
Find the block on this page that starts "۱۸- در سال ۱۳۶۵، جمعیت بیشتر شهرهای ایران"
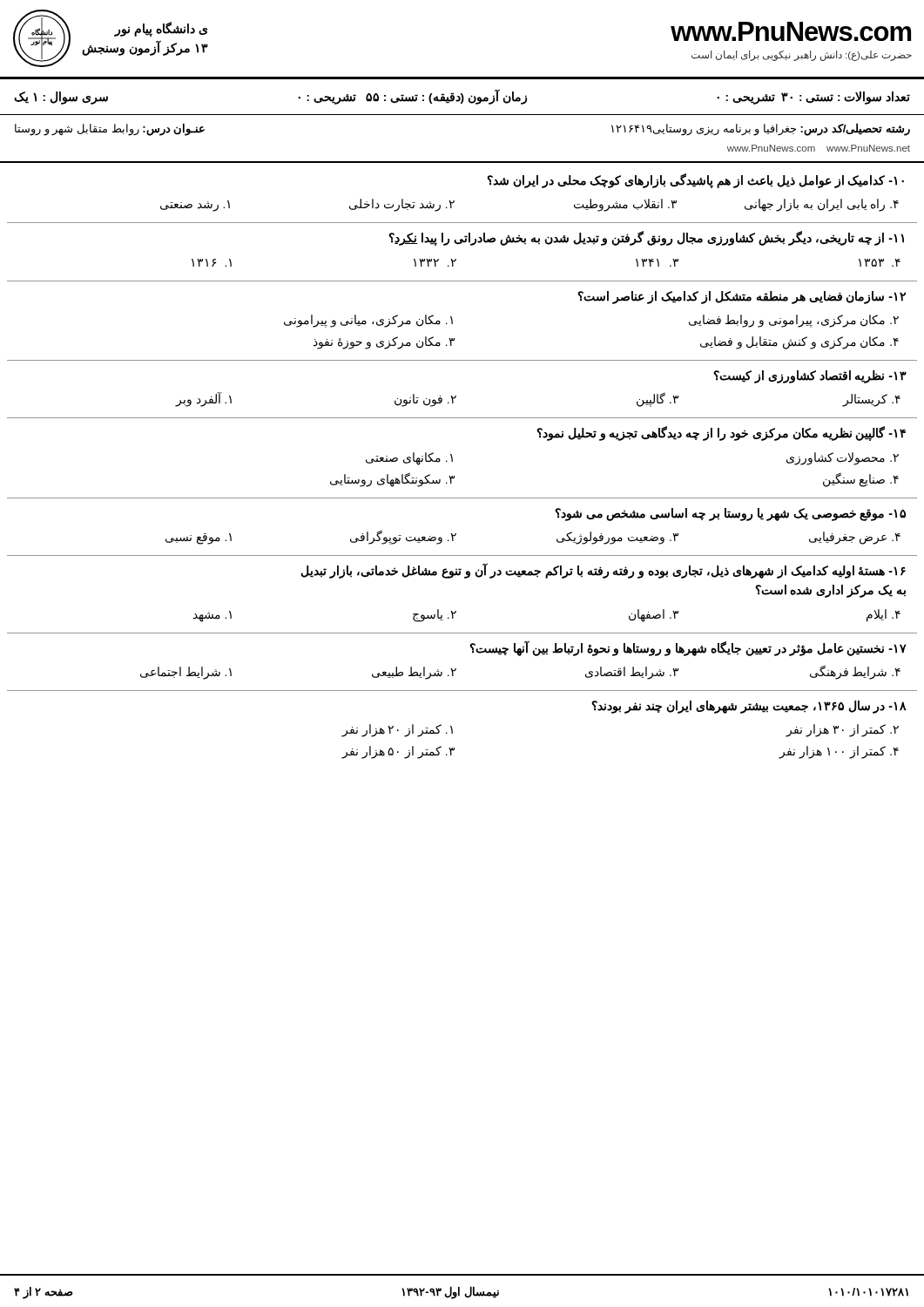462,729
